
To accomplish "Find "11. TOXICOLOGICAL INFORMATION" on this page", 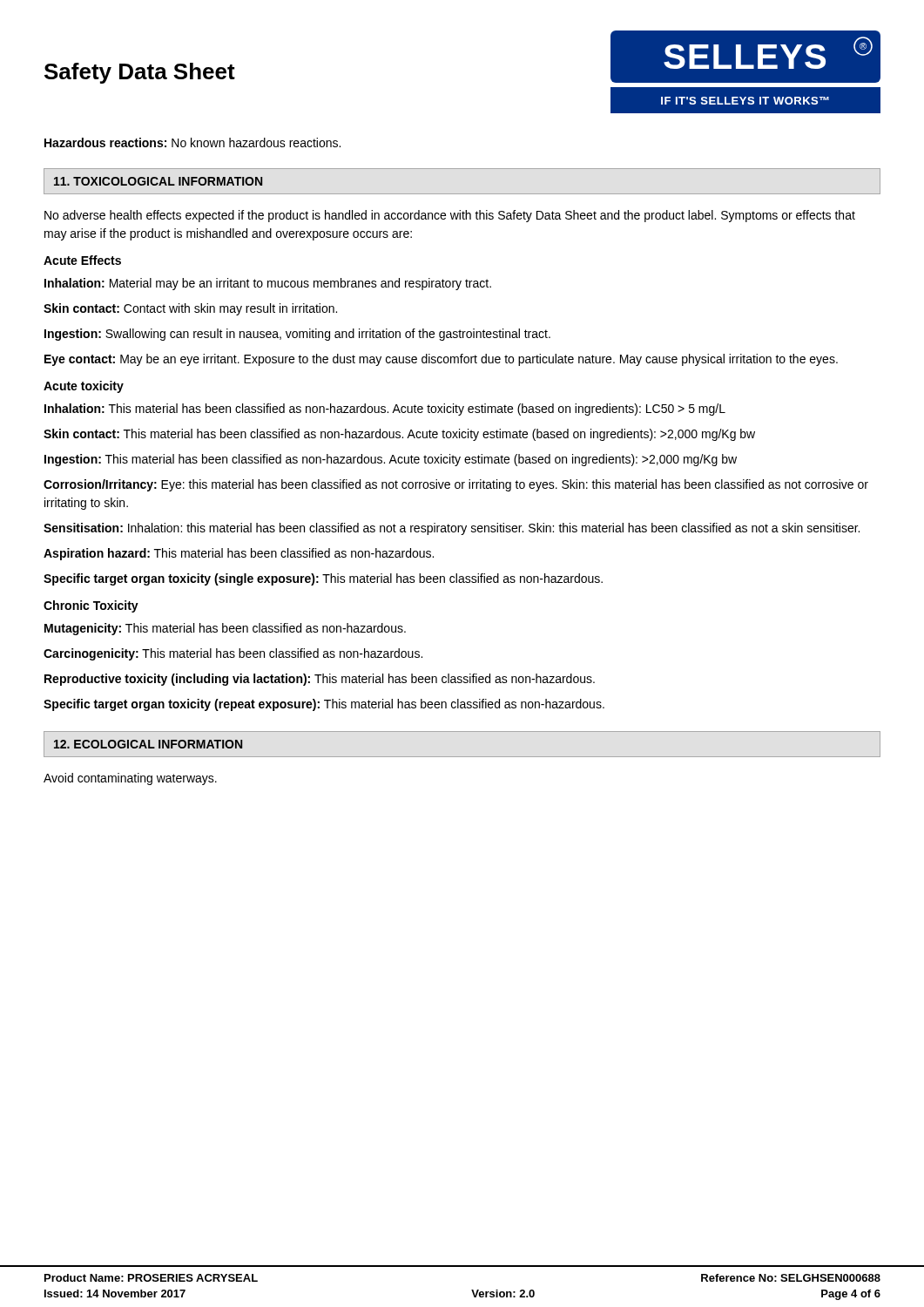I will 158,181.
